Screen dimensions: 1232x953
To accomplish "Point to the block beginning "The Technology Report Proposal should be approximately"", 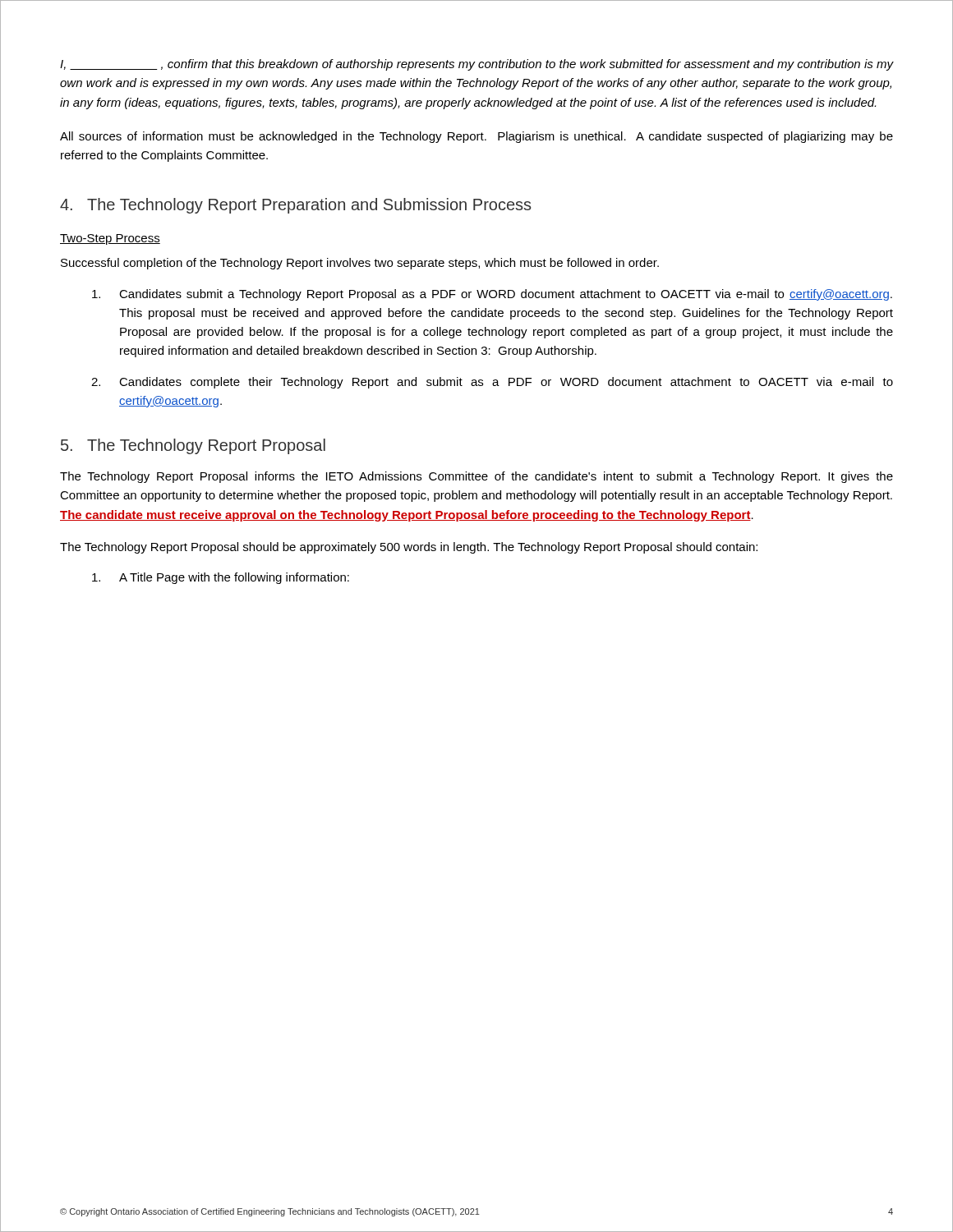I will [476, 546].
